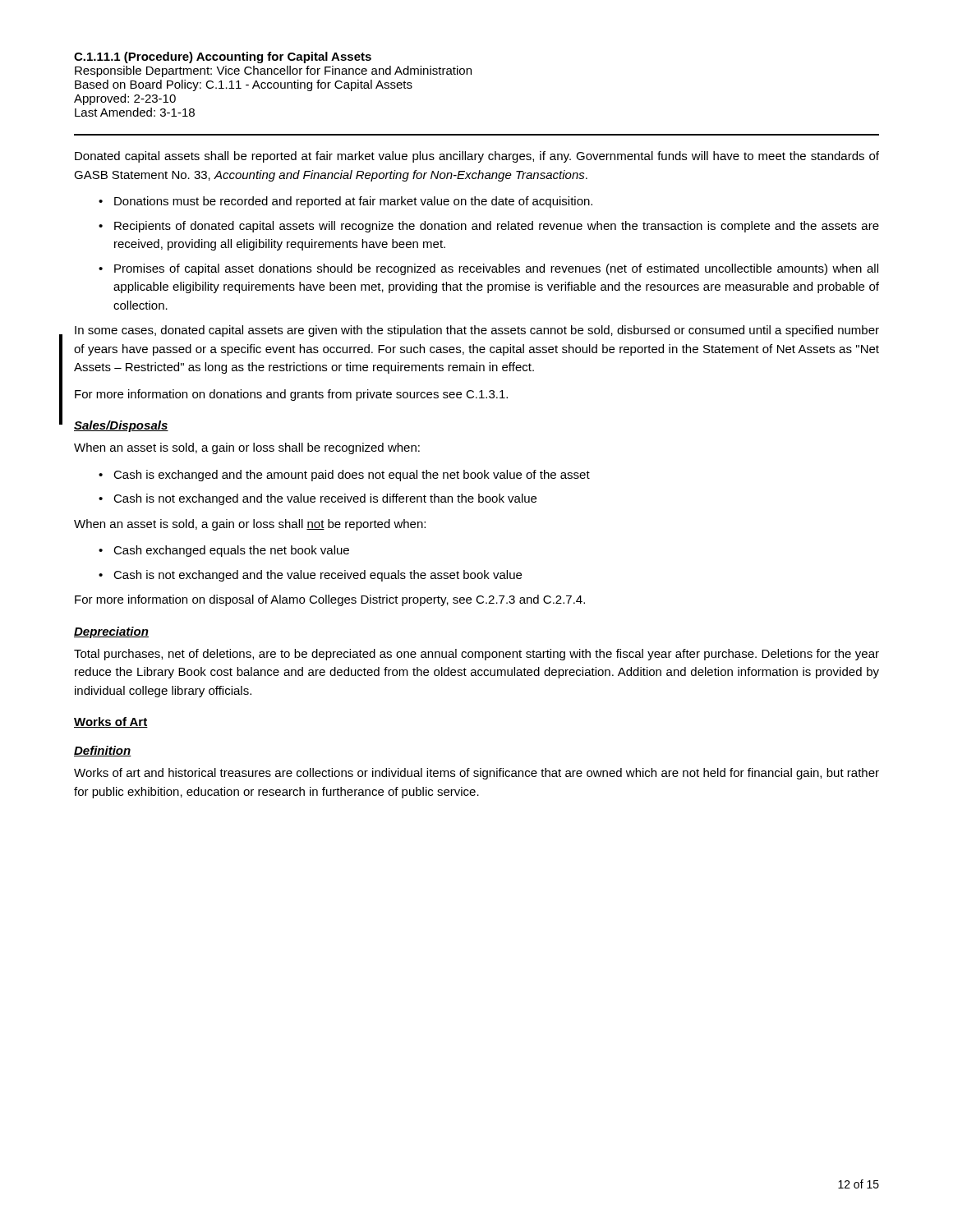The image size is (953, 1232).
Task: Locate the block starting "Donations must be"
Action: 354,201
